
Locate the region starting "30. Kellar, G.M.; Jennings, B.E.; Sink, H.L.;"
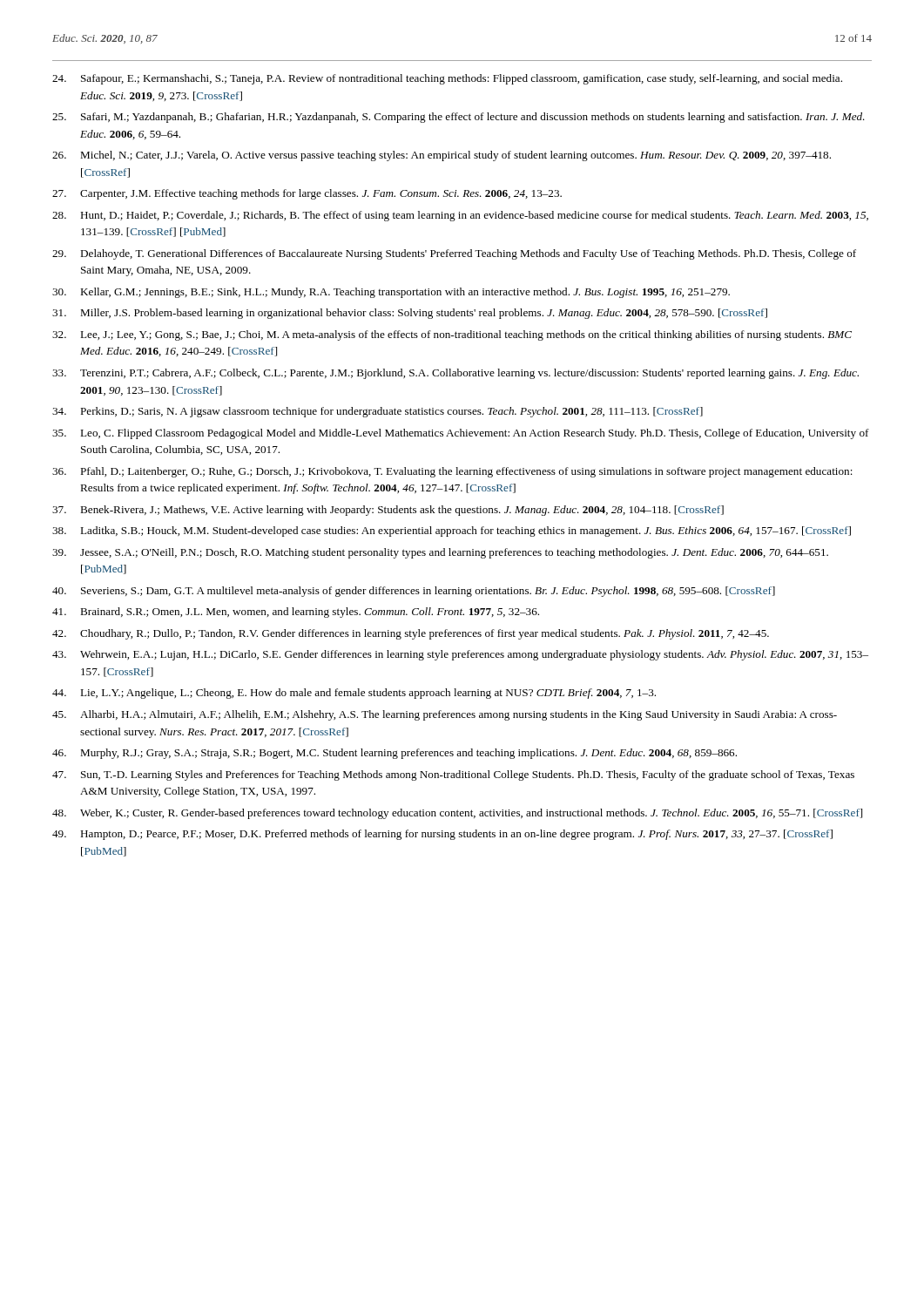point(462,292)
